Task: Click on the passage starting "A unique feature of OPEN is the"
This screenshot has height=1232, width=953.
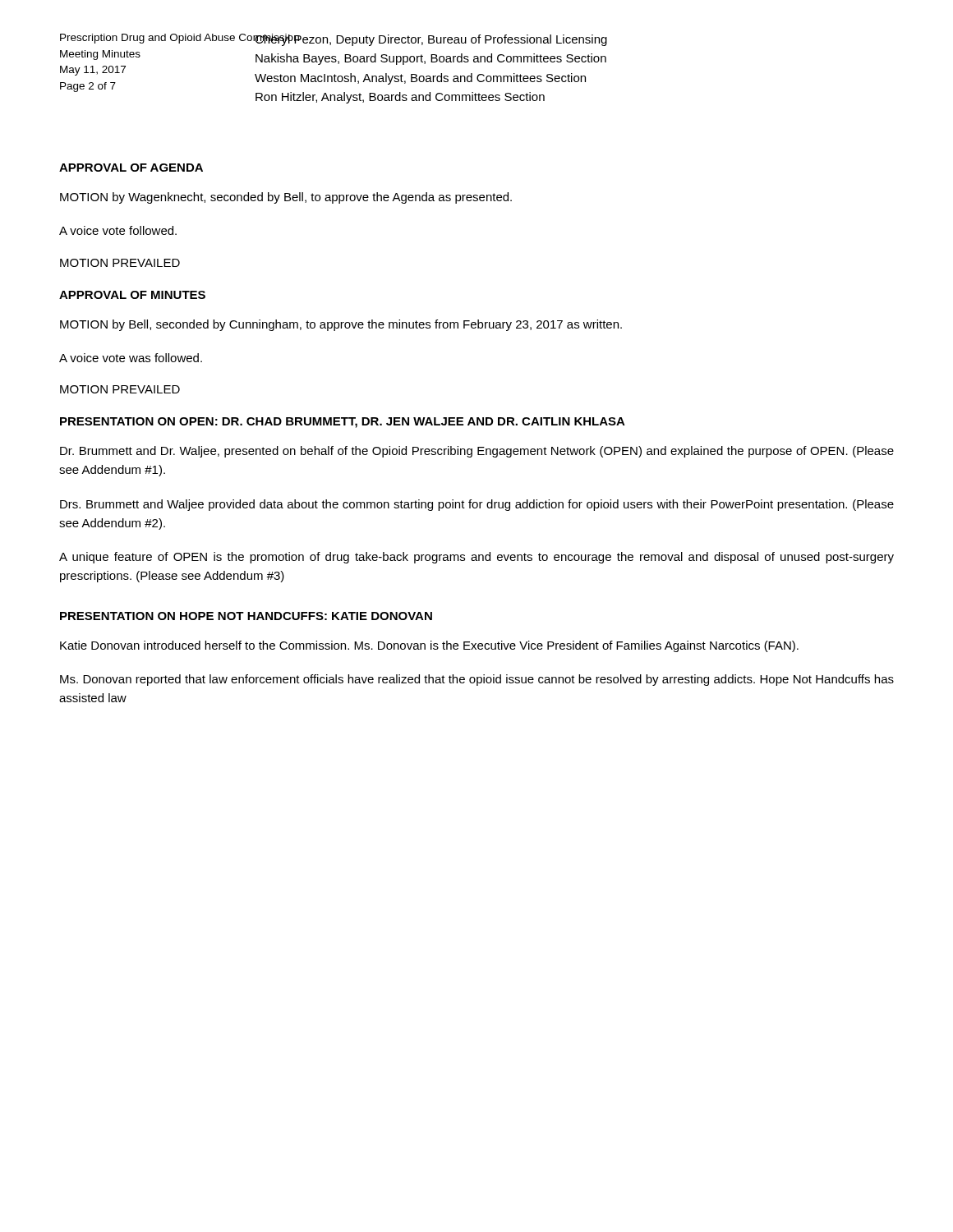Action: pyautogui.click(x=476, y=566)
